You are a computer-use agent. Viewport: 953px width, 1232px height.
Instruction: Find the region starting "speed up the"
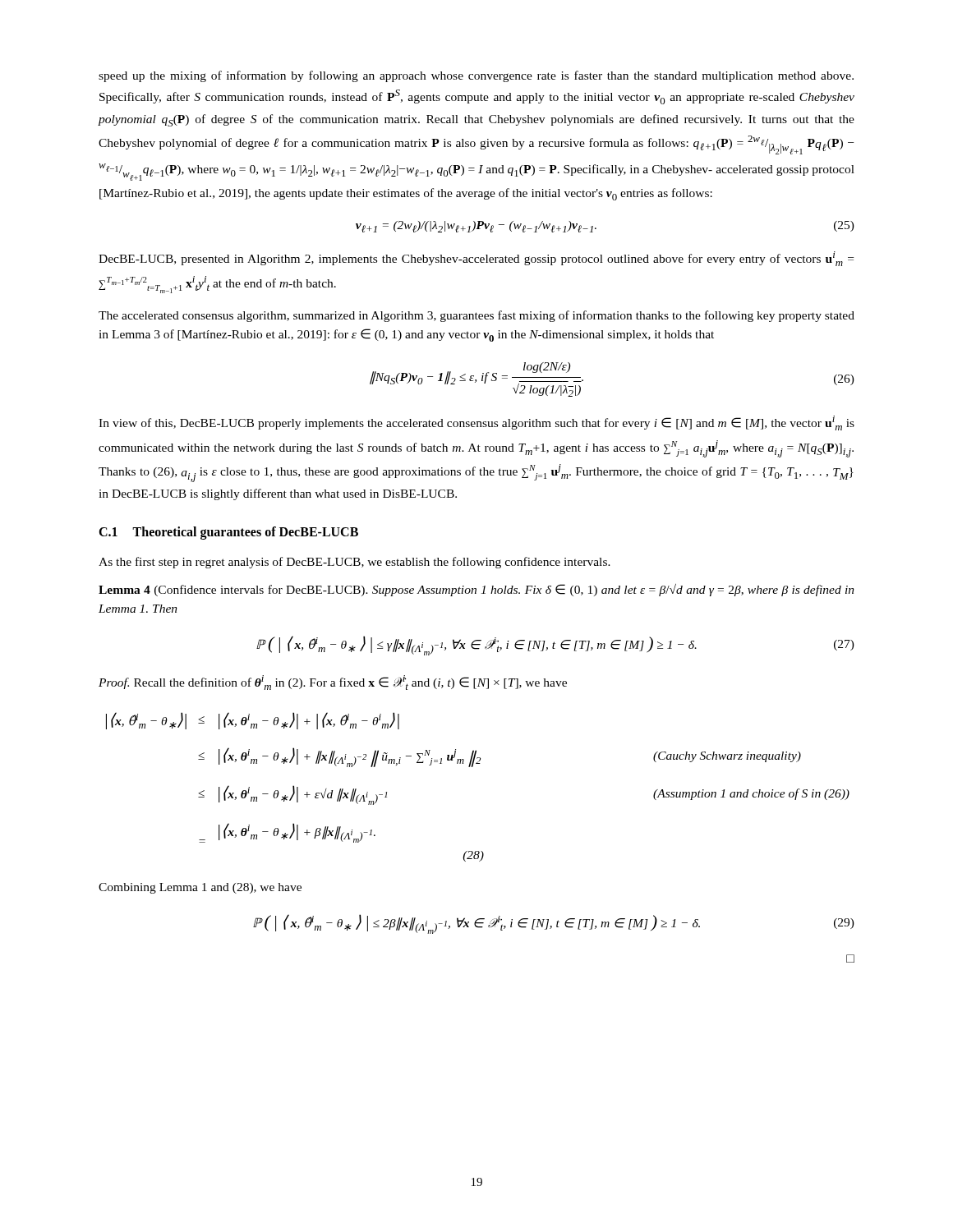476,136
